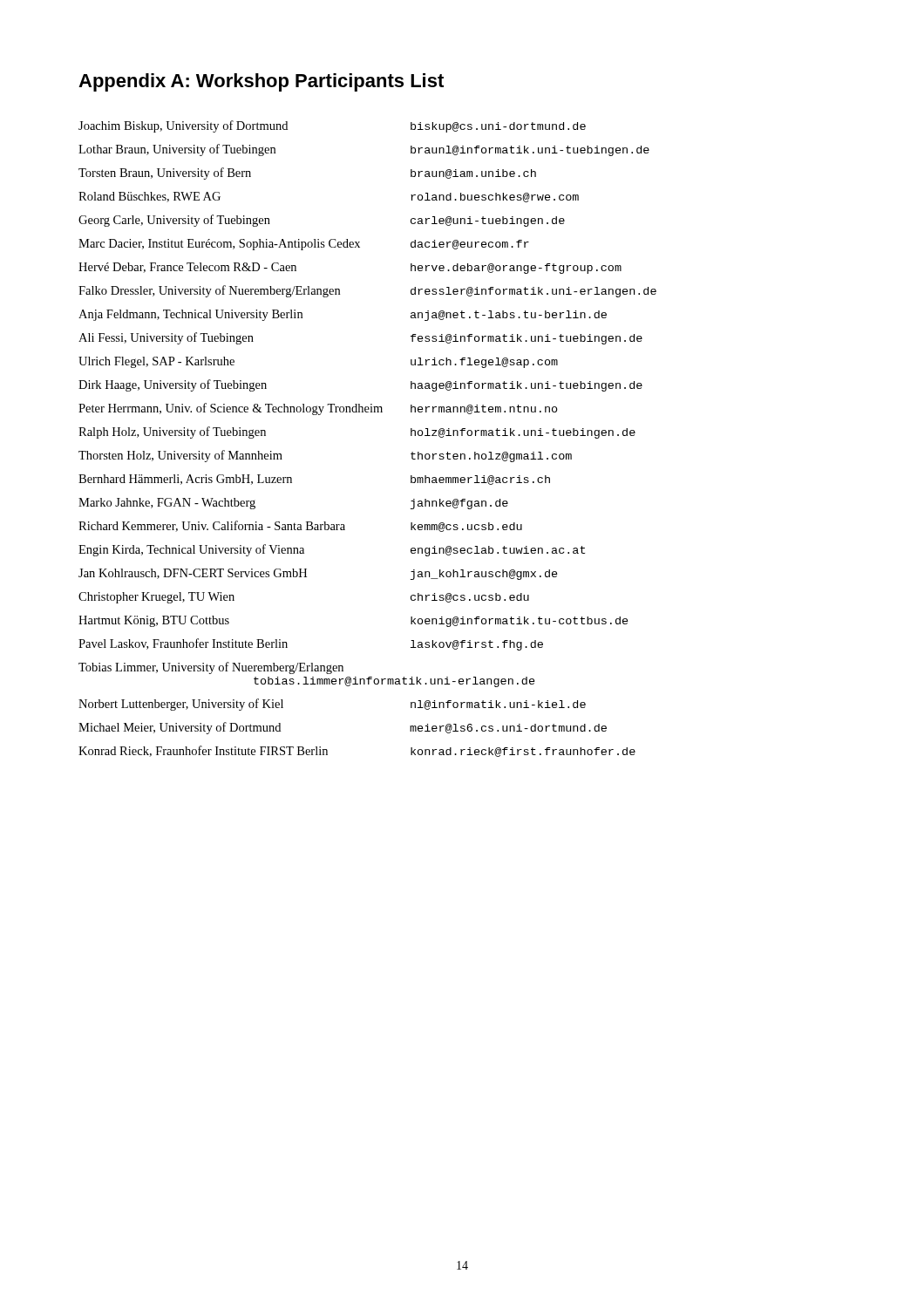This screenshot has height=1308, width=924.
Task: Where is the passage that starts "Bernhard Hämmerli, Acris GmbH,"?
Action: [x=190, y=480]
